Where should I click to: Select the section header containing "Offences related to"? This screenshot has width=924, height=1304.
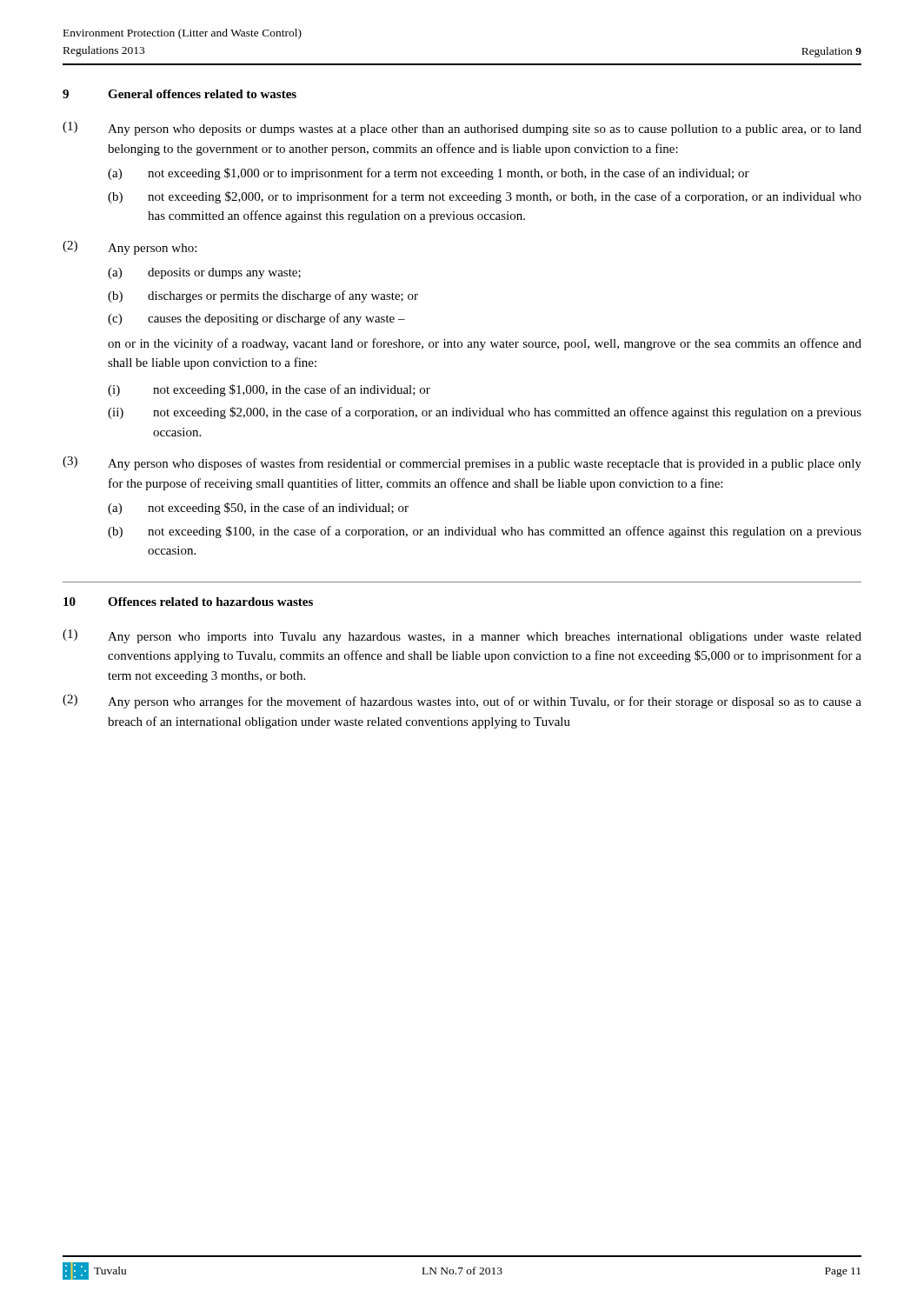click(211, 601)
